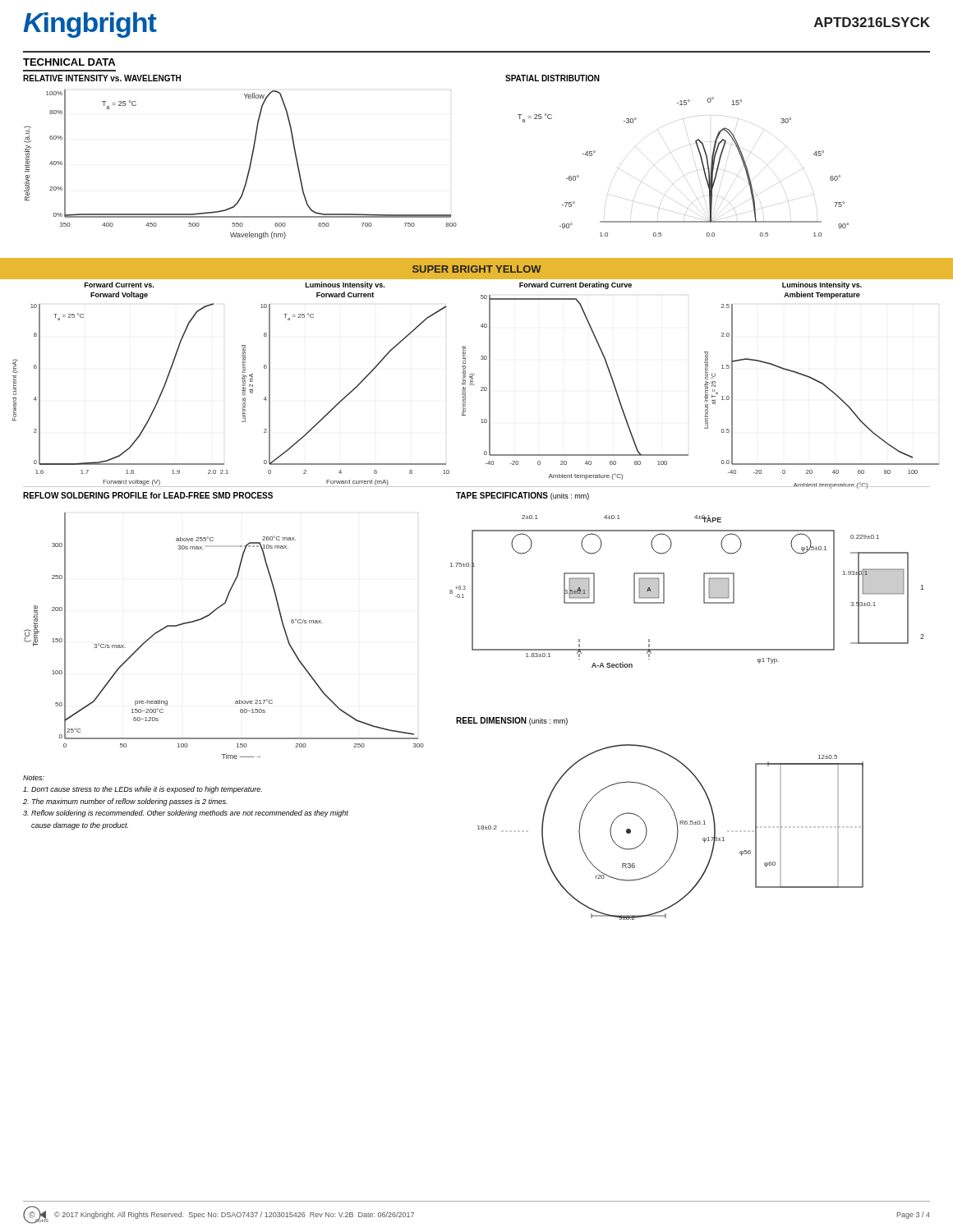Image resolution: width=953 pixels, height=1232 pixels.
Task: Select the section header that reads "Forward Current vs.Forward Voltage"
Action: [x=119, y=290]
